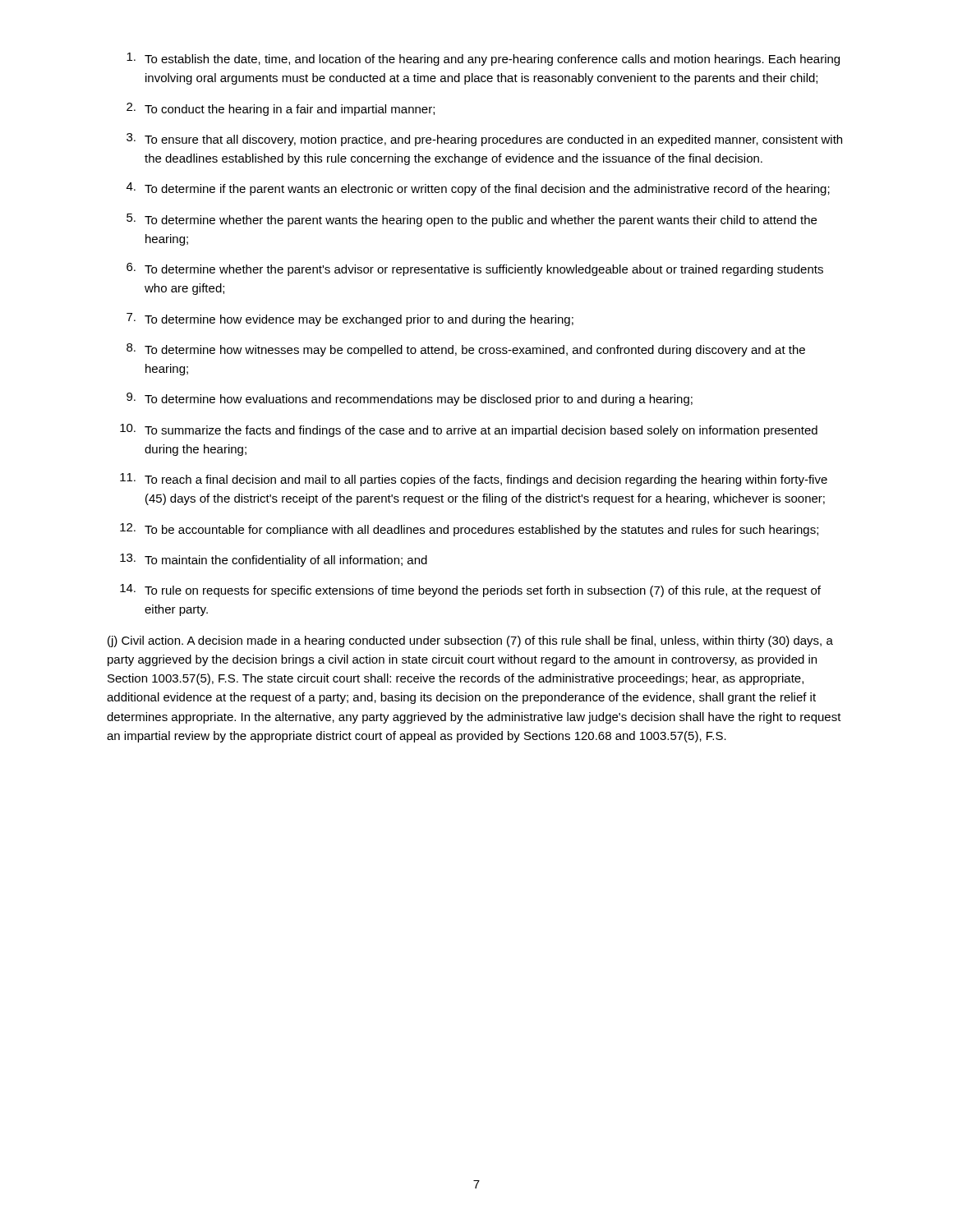This screenshot has width=953, height=1232.
Task: Click on the list item containing "5. To determine whether"
Action: 476,229
